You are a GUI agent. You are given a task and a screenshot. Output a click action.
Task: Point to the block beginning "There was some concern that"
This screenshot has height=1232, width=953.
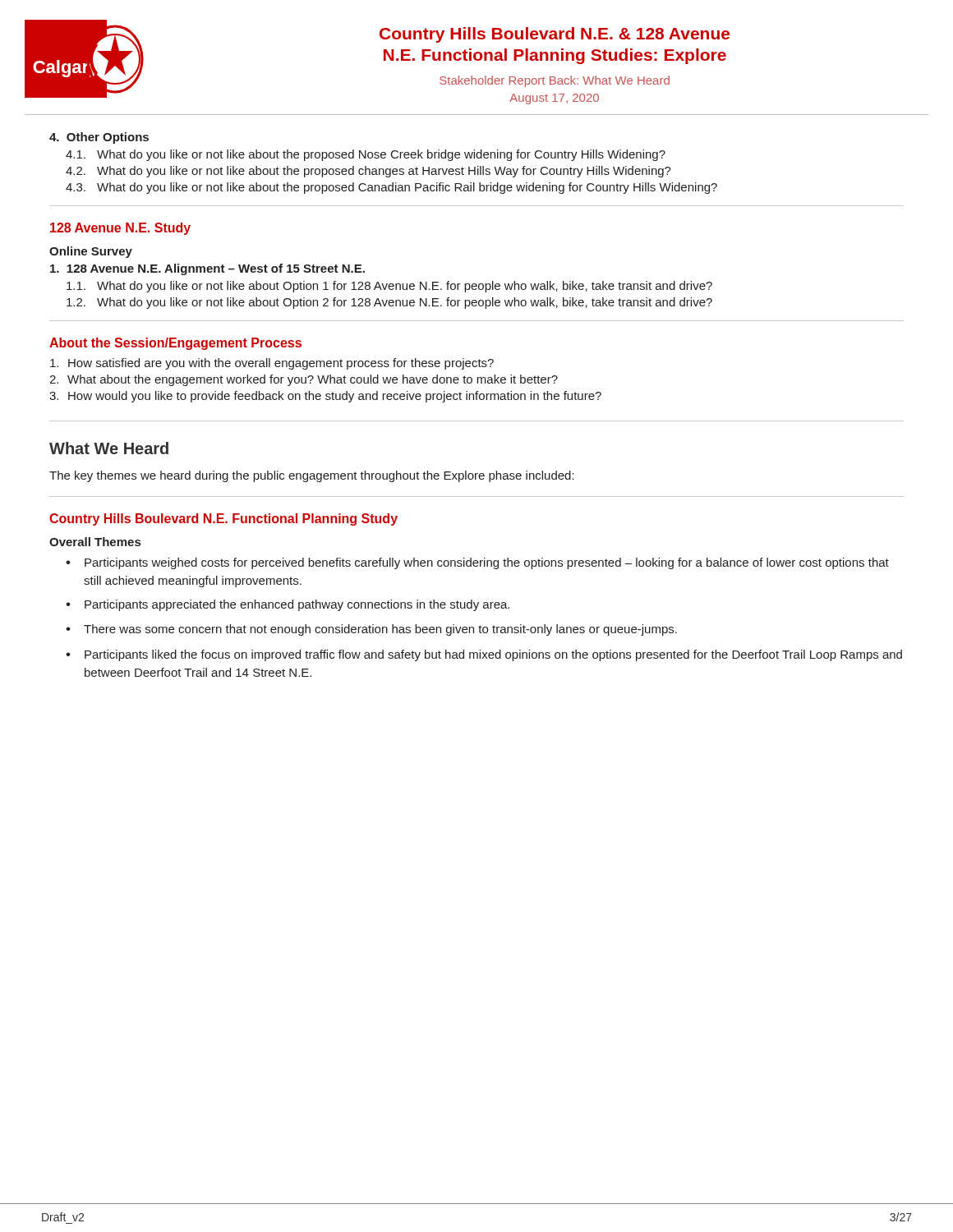click(x=381, y=629)
